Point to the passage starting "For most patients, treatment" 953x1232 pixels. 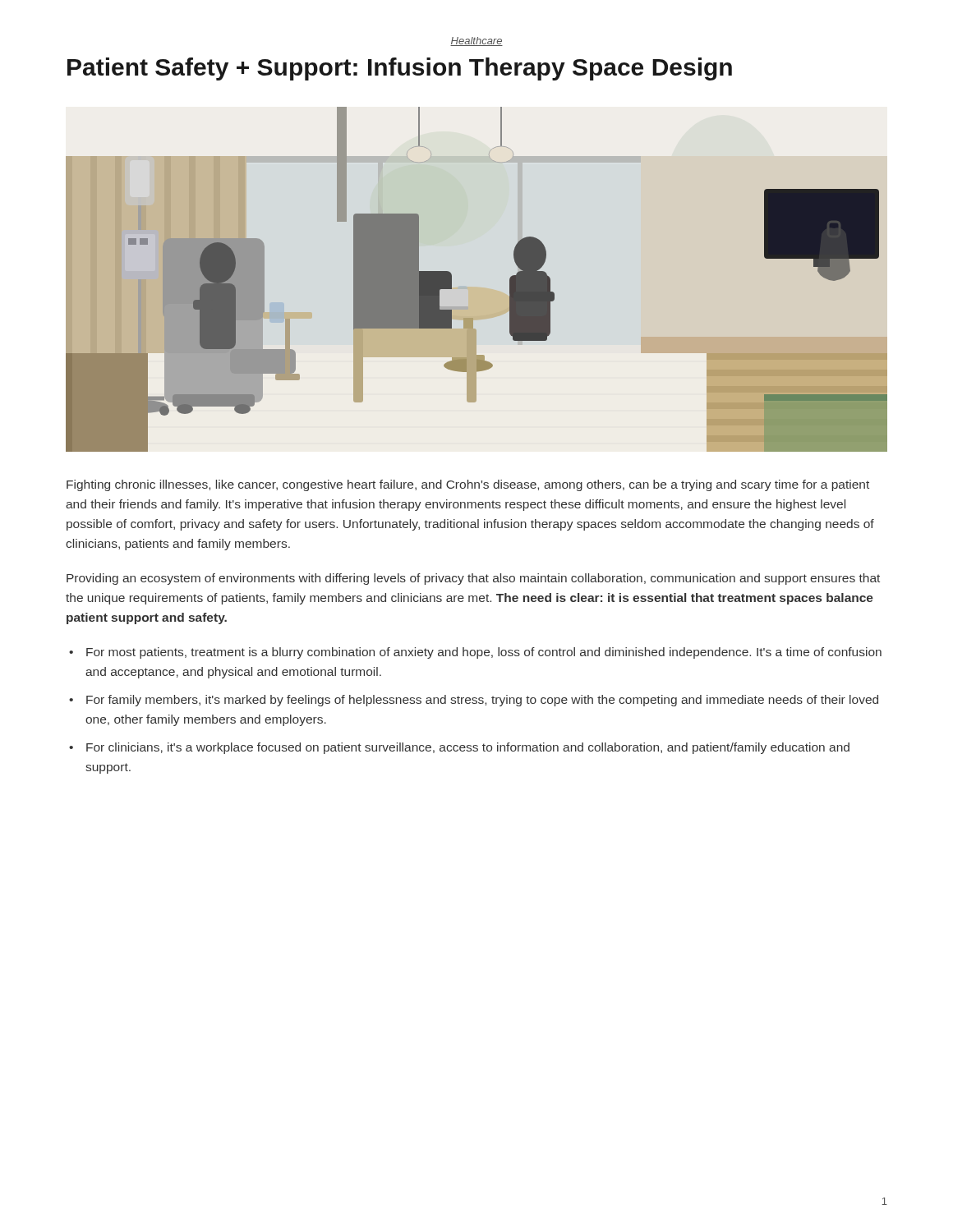pos(484,662)
